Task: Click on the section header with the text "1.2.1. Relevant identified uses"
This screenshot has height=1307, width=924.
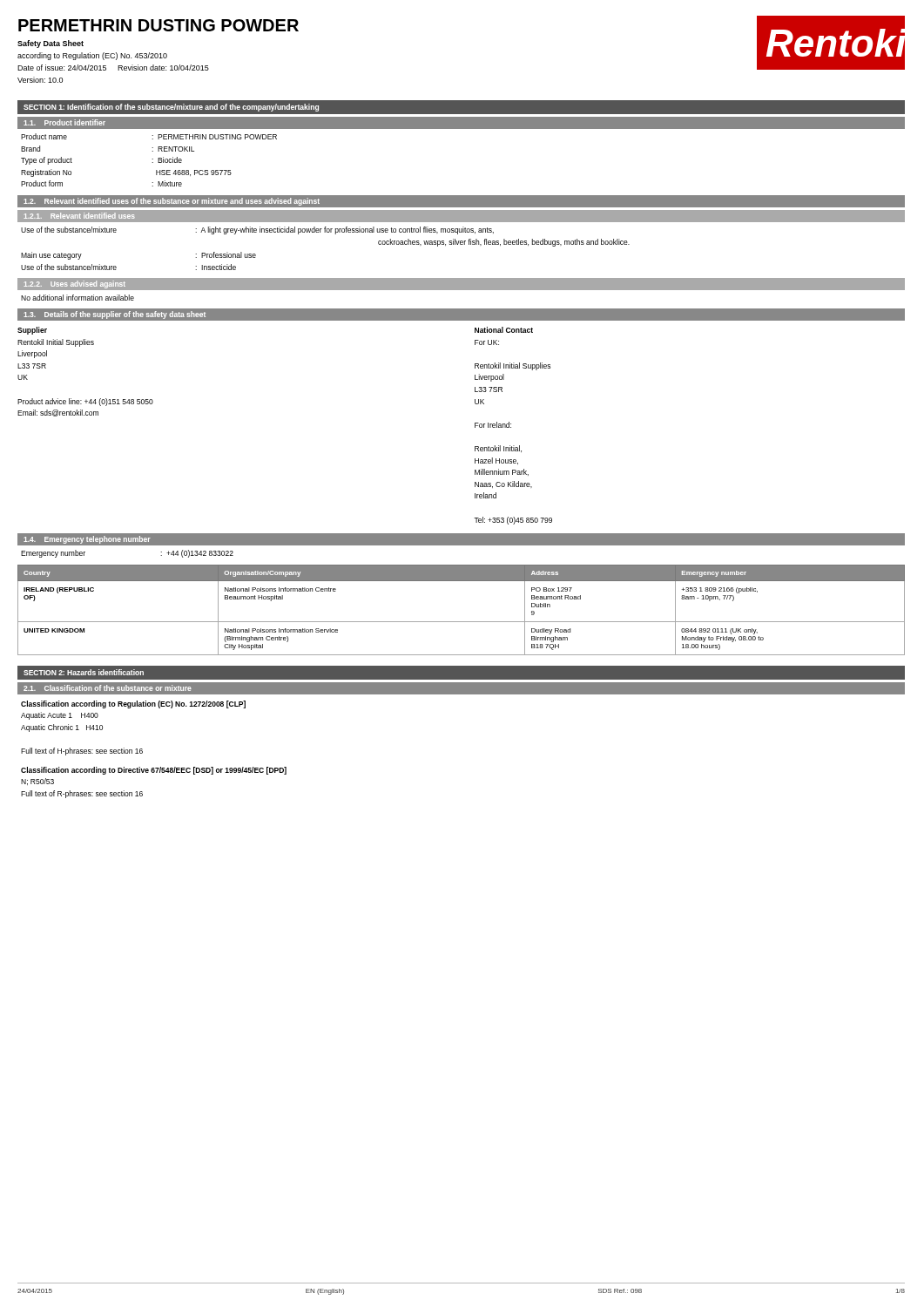Action: 79,216
